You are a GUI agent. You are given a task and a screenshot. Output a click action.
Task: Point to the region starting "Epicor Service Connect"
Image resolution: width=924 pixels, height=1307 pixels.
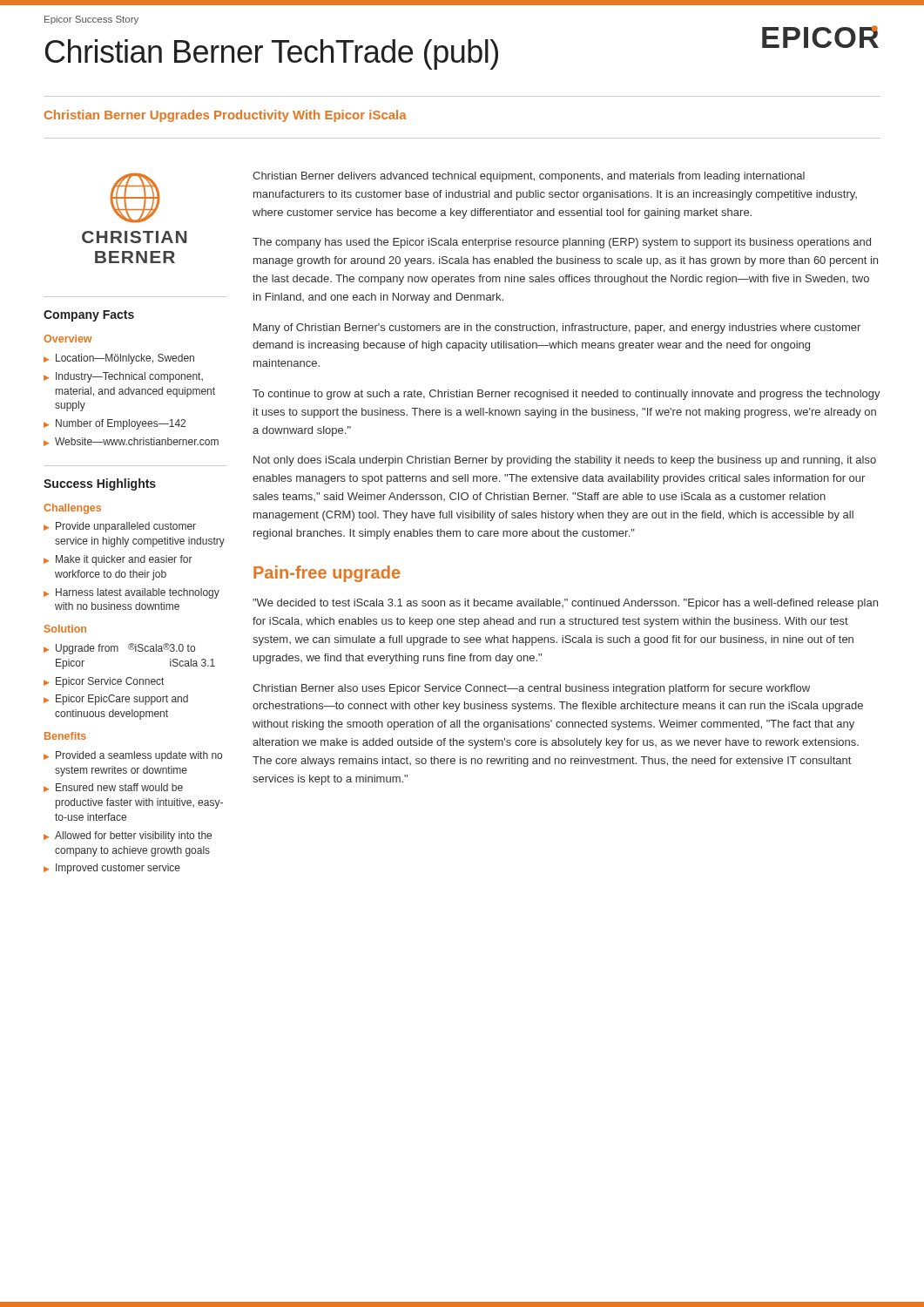(x=109, y=681)
